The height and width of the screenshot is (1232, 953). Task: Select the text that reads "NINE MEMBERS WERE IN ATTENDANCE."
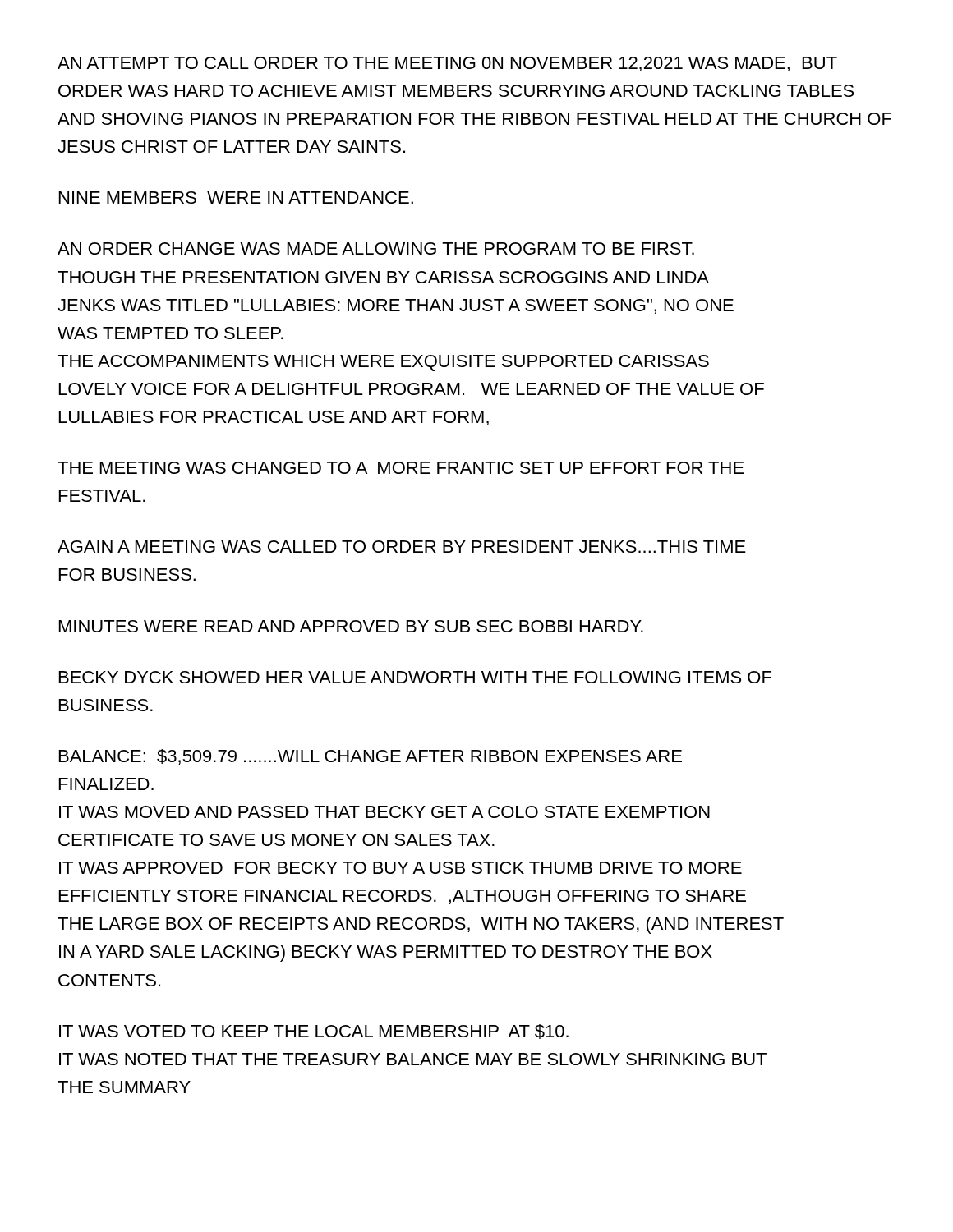(236, 198)
